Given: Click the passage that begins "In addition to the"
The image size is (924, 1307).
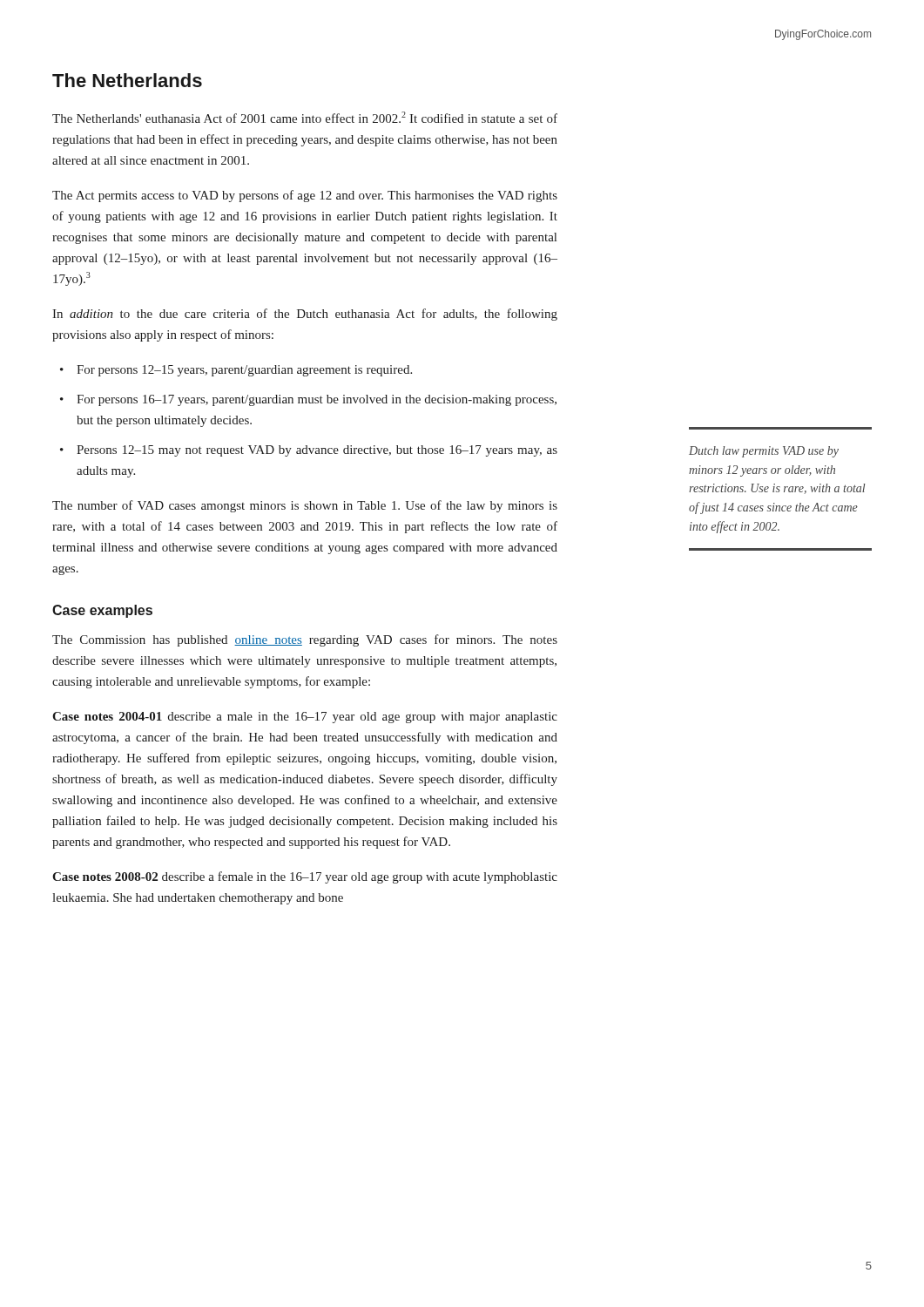Looking at the screenshot, I should [305, 324].
